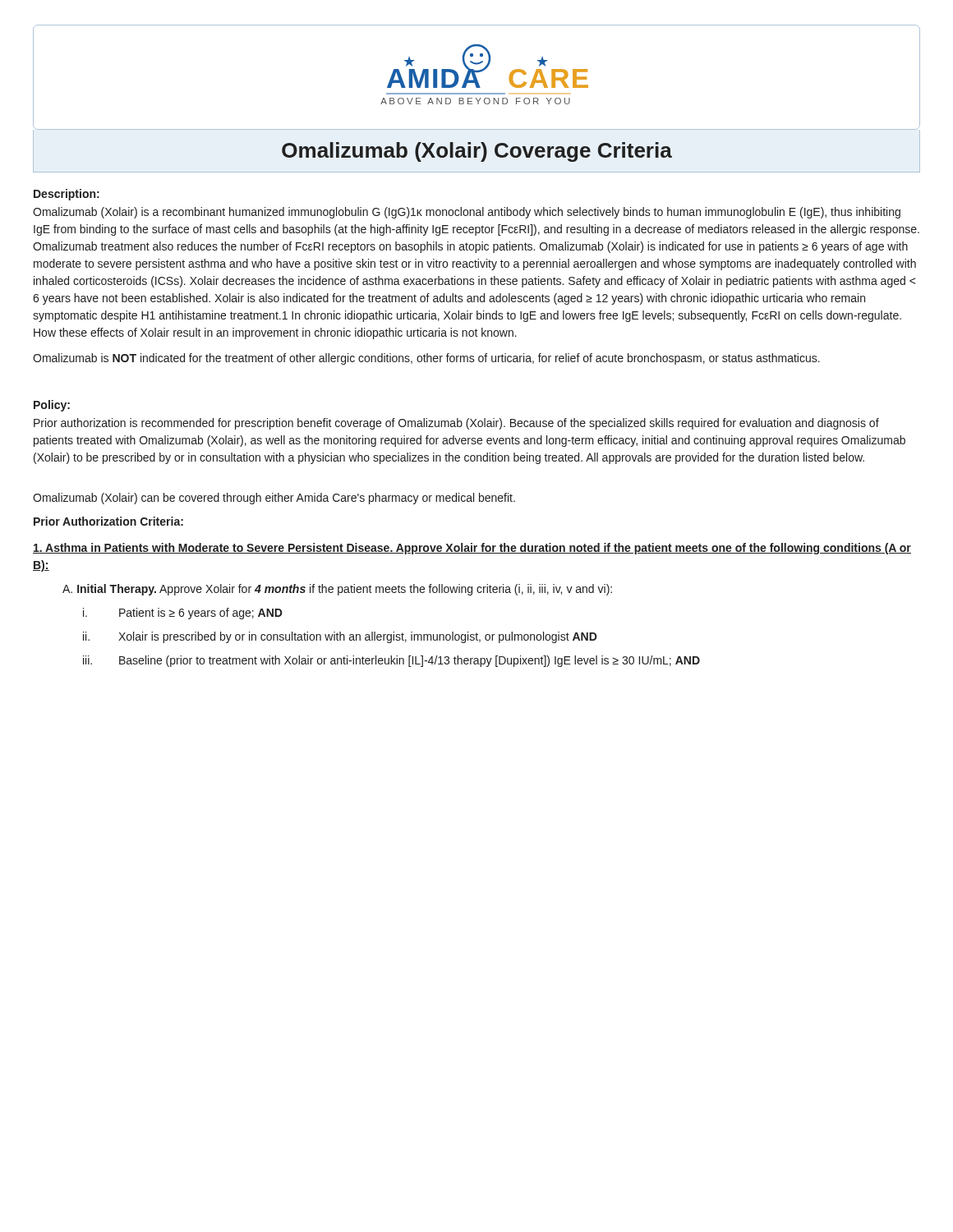The height and width of the screenshot is (1232, 953).
Task: Point to the block beginning "iii. Baseline (prior to treatment with"
Action: point(391,661)
